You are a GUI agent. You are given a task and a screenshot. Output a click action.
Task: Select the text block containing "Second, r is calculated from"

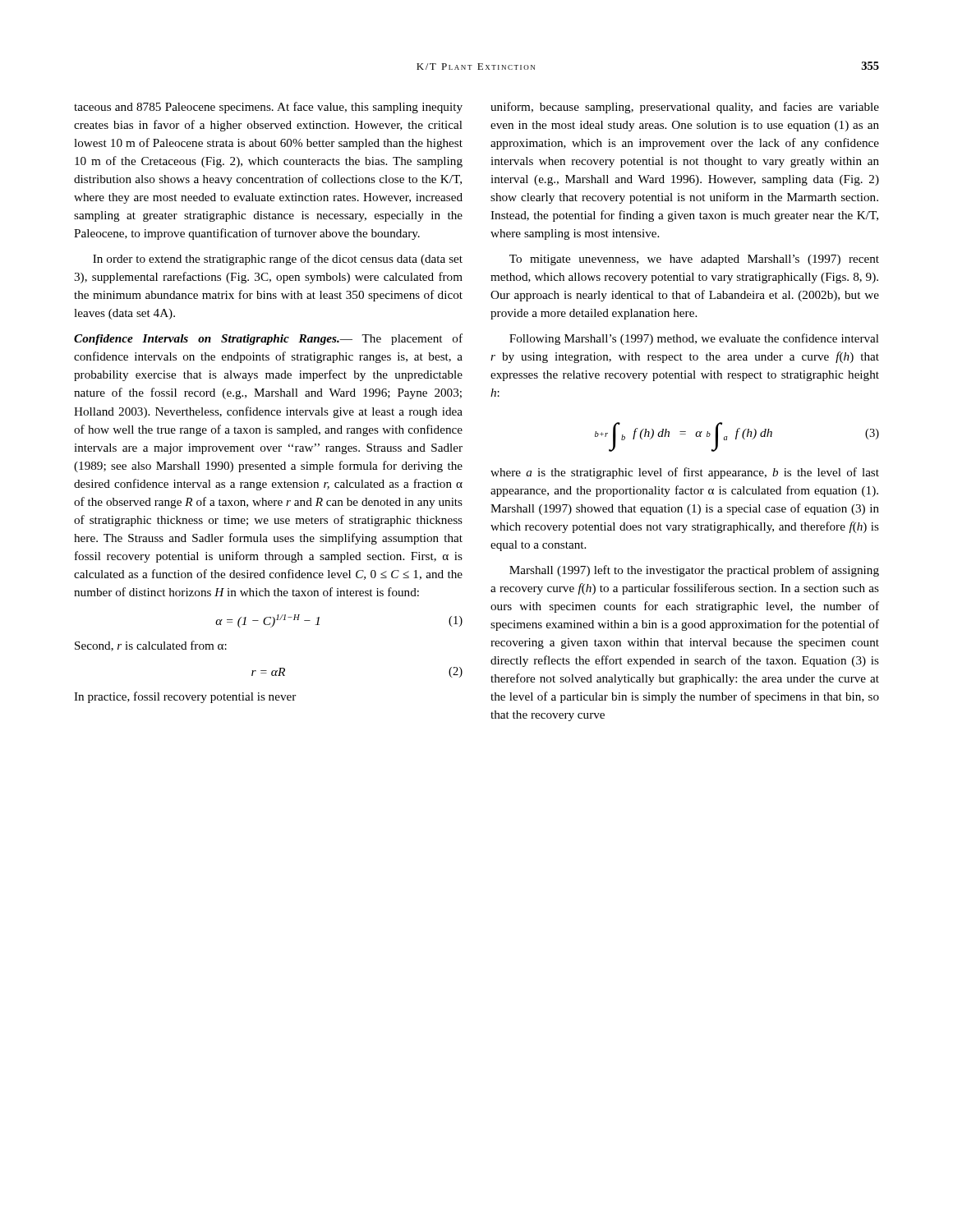(x=151, y=646)
